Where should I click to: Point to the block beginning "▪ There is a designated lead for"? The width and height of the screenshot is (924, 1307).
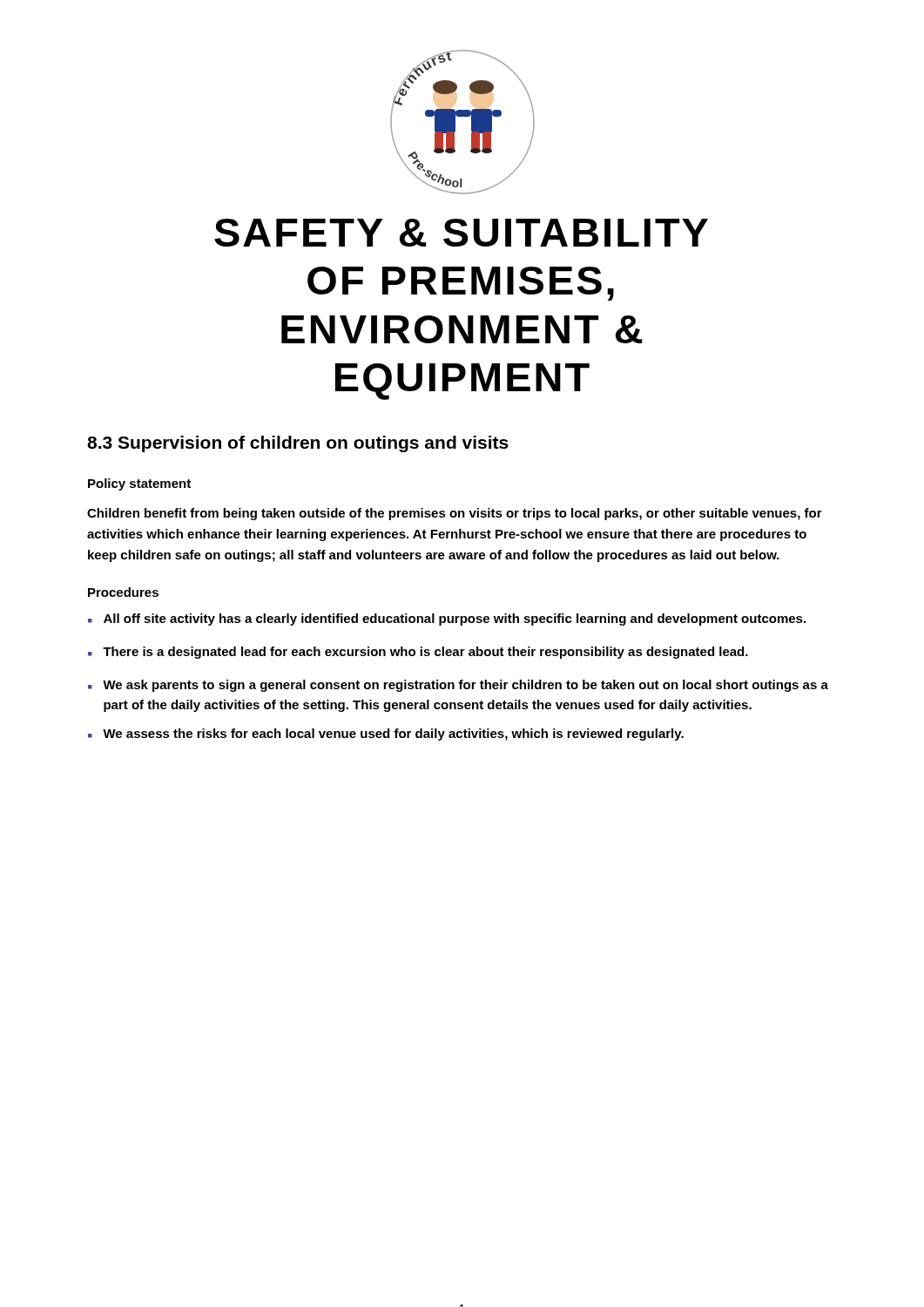(x=418, y=653)
